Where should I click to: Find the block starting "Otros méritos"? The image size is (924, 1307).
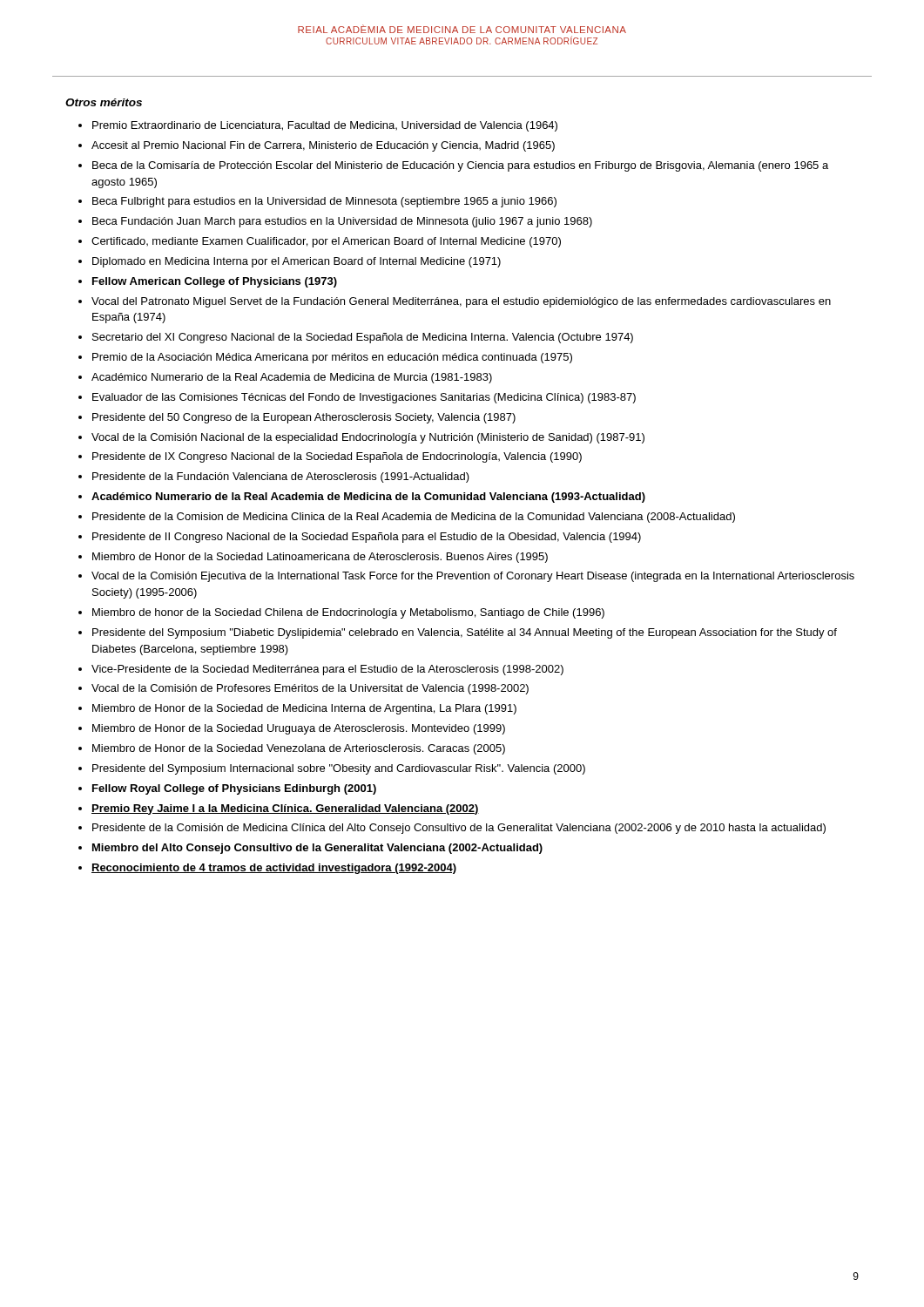click(x=104, y=102)
